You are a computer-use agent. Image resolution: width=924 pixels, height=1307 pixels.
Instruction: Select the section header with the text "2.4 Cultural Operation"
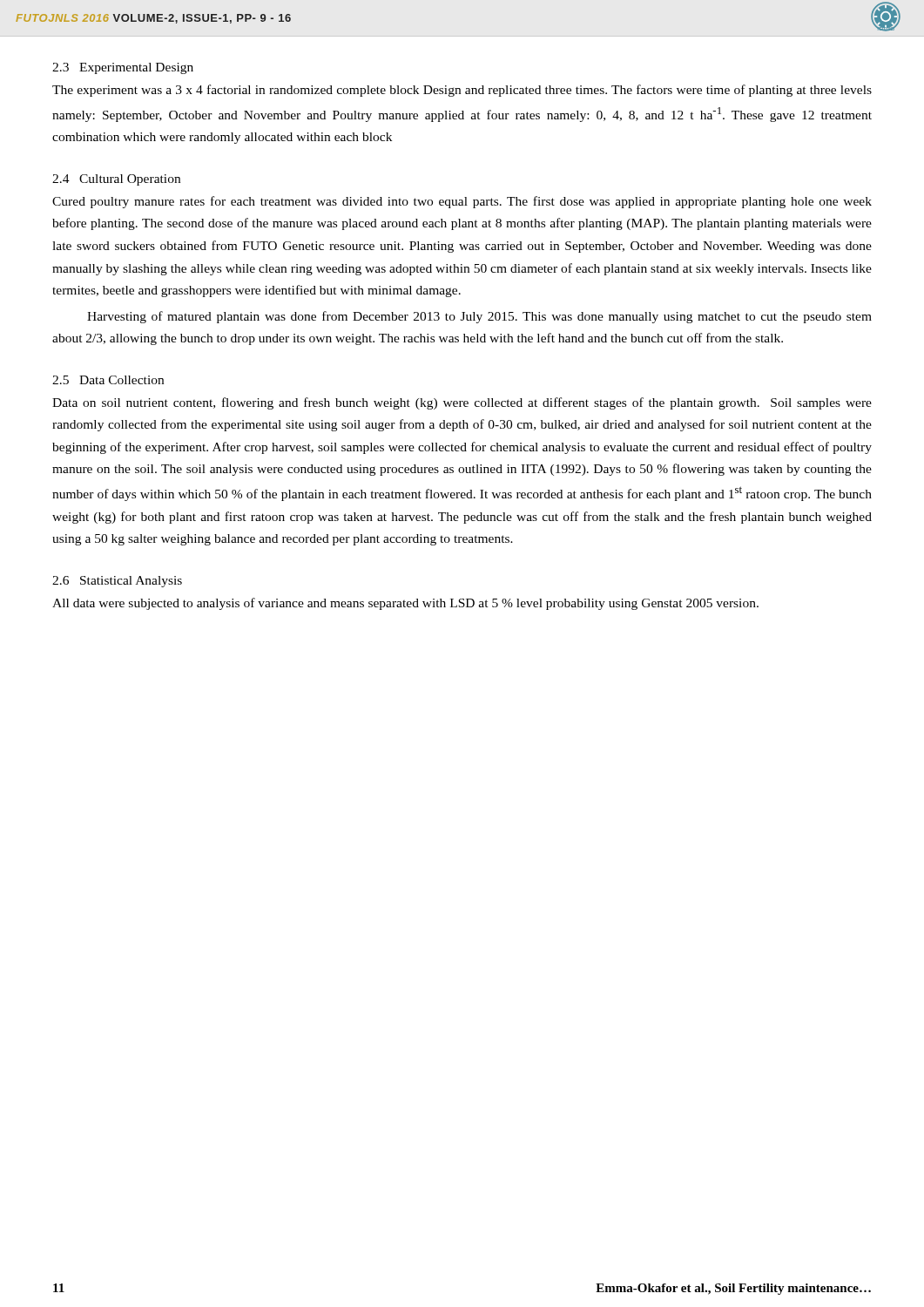[117, 178]
